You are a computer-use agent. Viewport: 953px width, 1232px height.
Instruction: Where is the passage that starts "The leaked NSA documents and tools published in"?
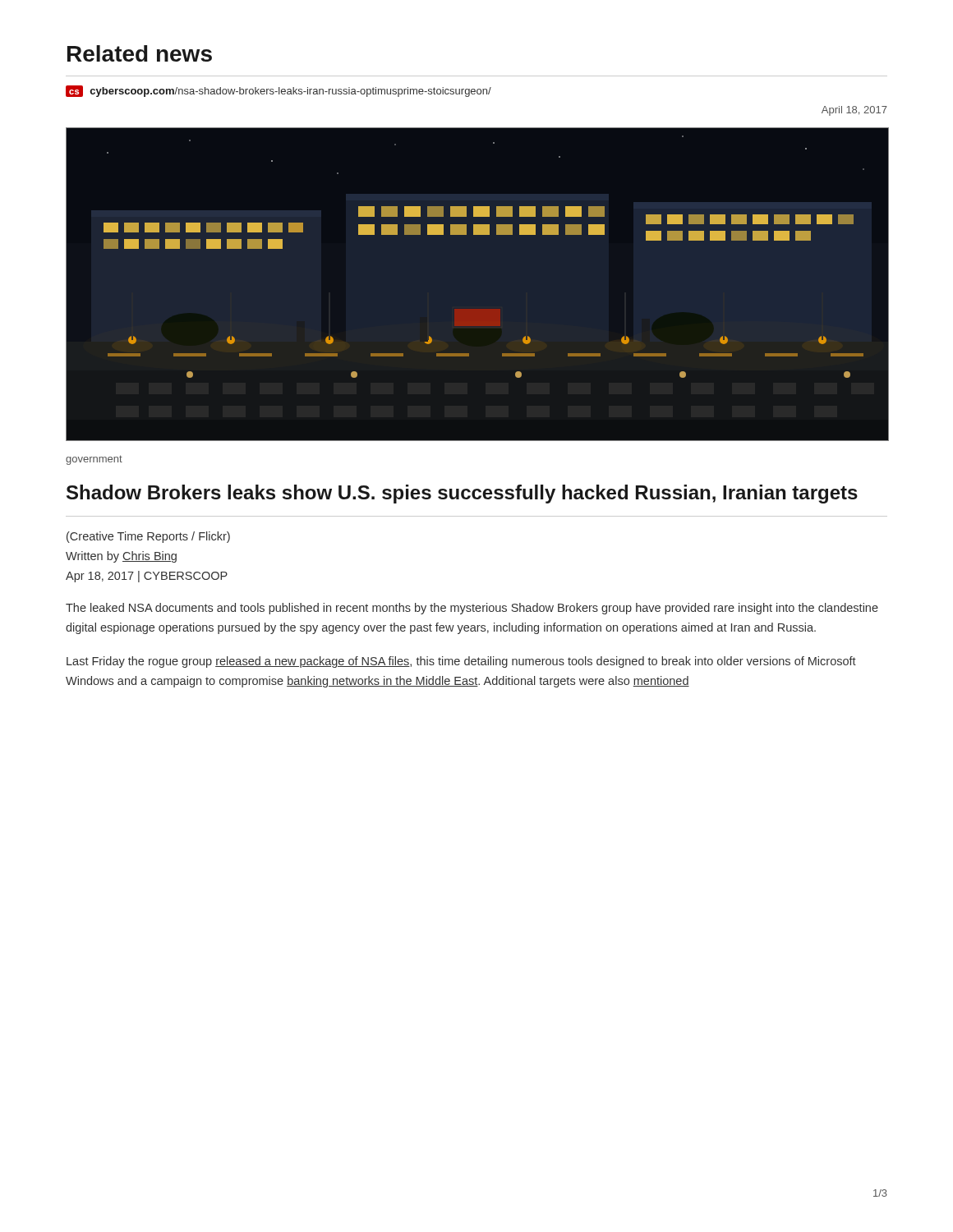[x=472, y=609]
